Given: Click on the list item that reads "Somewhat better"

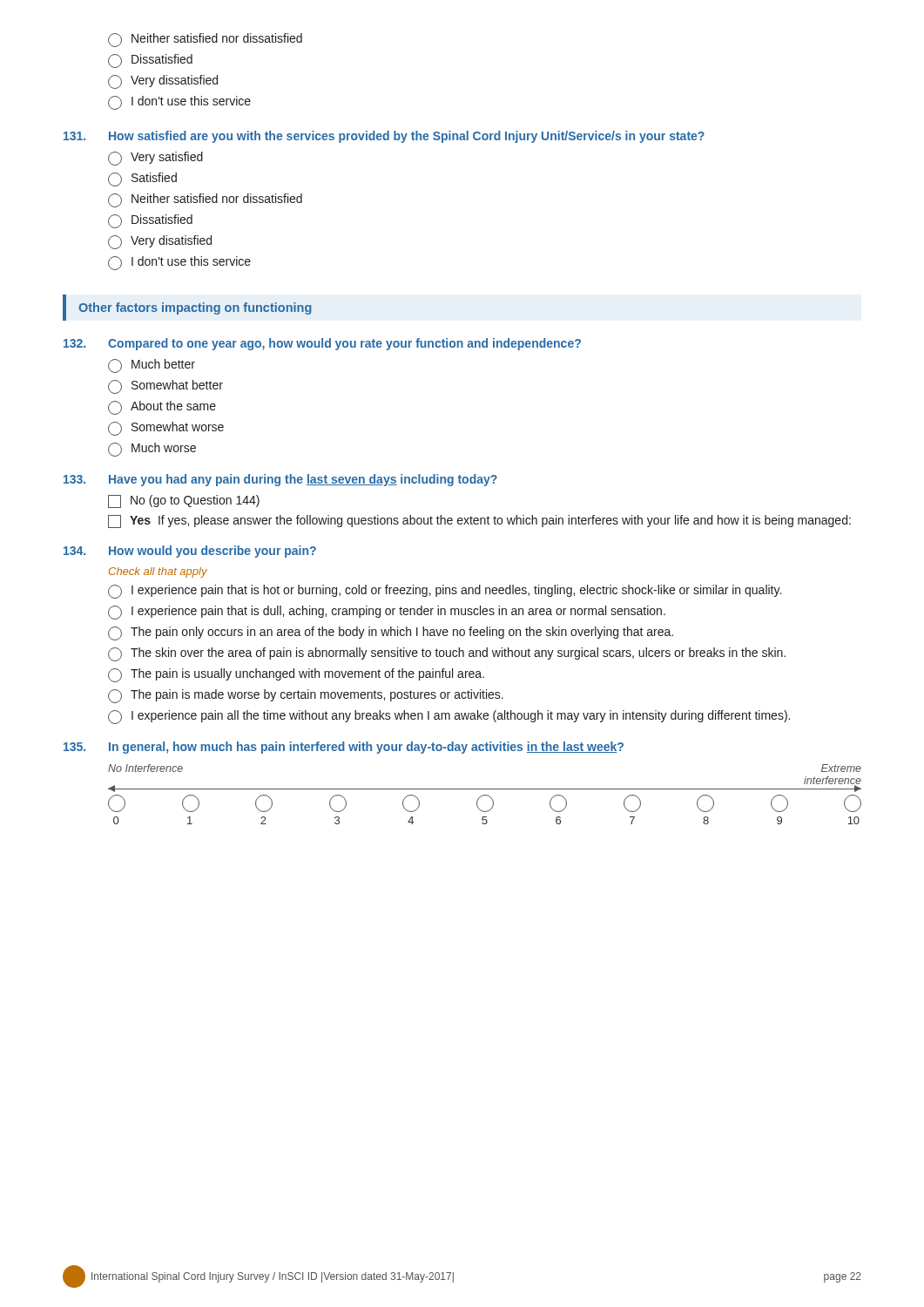Looking at the screenshot, I should pos(165,387).
